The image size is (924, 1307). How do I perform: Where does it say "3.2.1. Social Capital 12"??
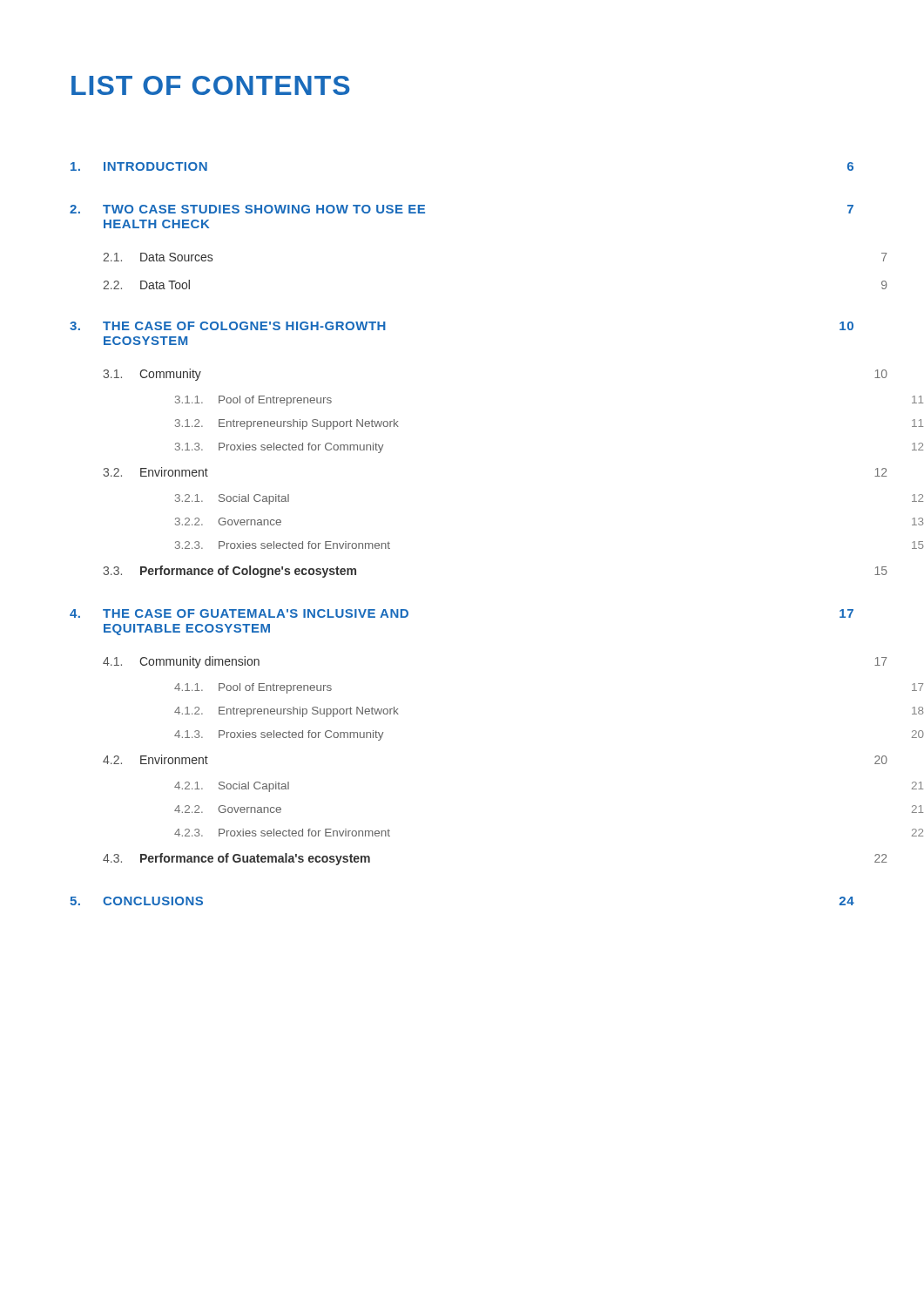pos(187,499)
